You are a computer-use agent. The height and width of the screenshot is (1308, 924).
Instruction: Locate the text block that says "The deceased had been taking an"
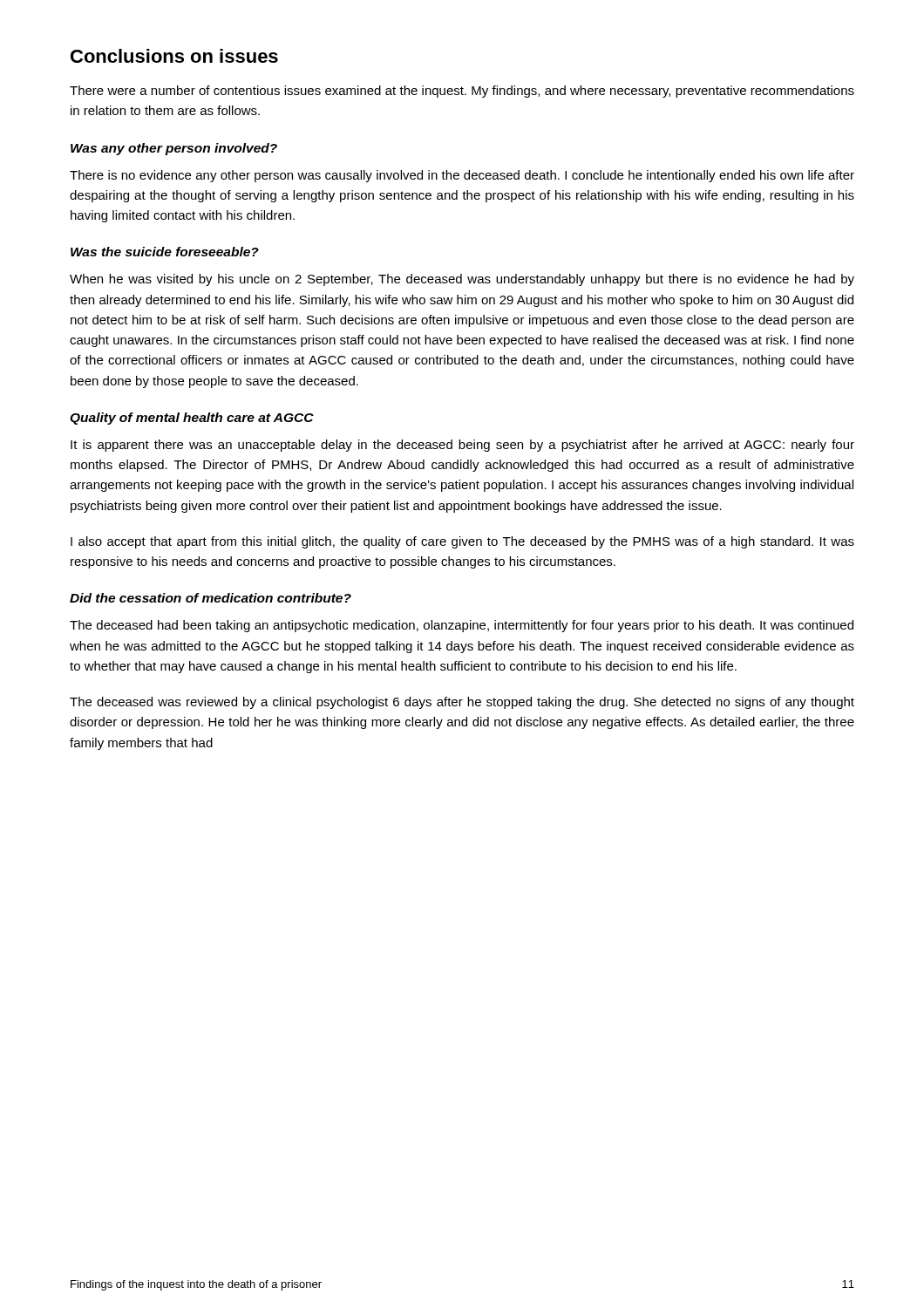click(x=462, y=645)
